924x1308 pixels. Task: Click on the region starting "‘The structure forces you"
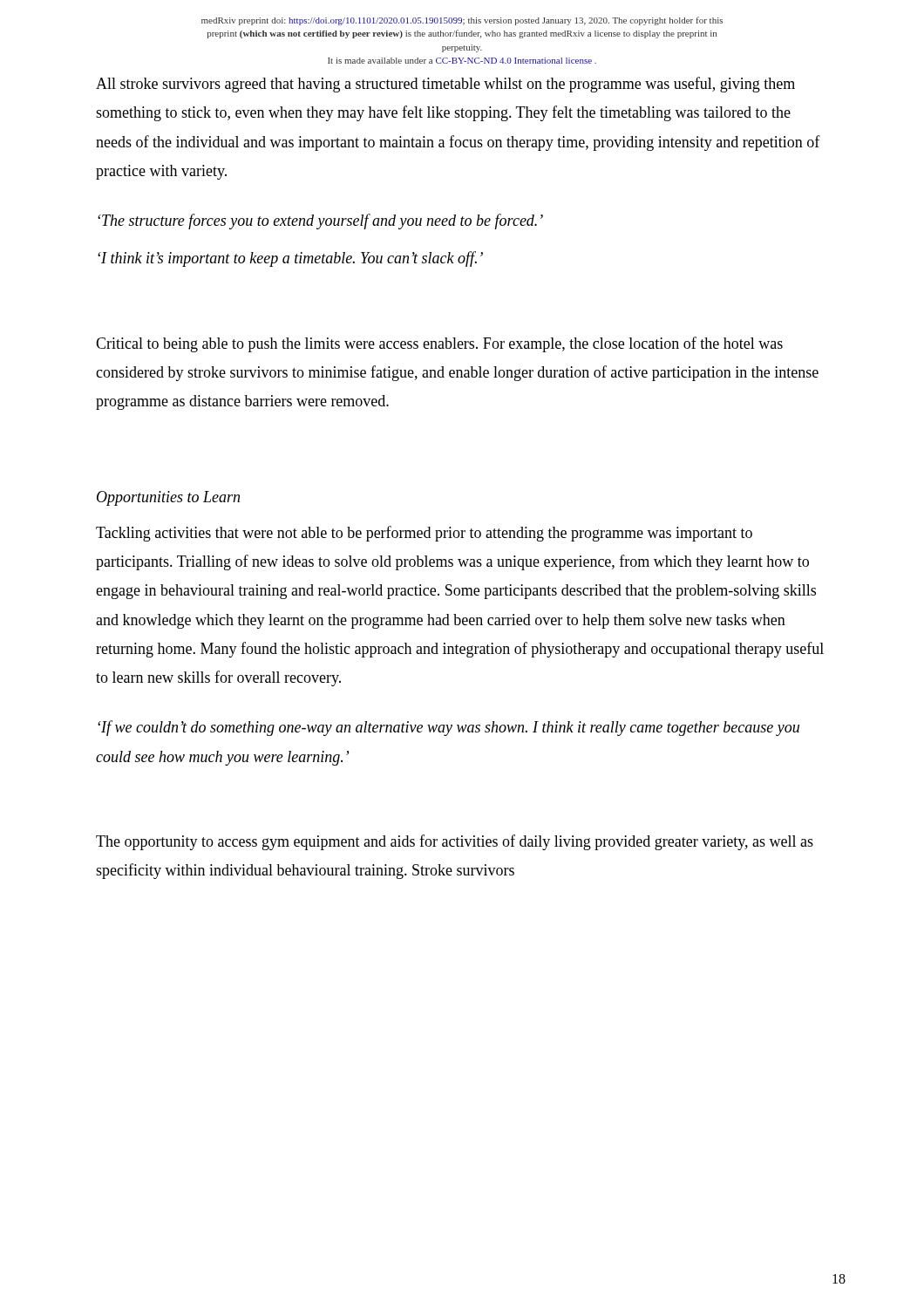[x=320, y=221]
